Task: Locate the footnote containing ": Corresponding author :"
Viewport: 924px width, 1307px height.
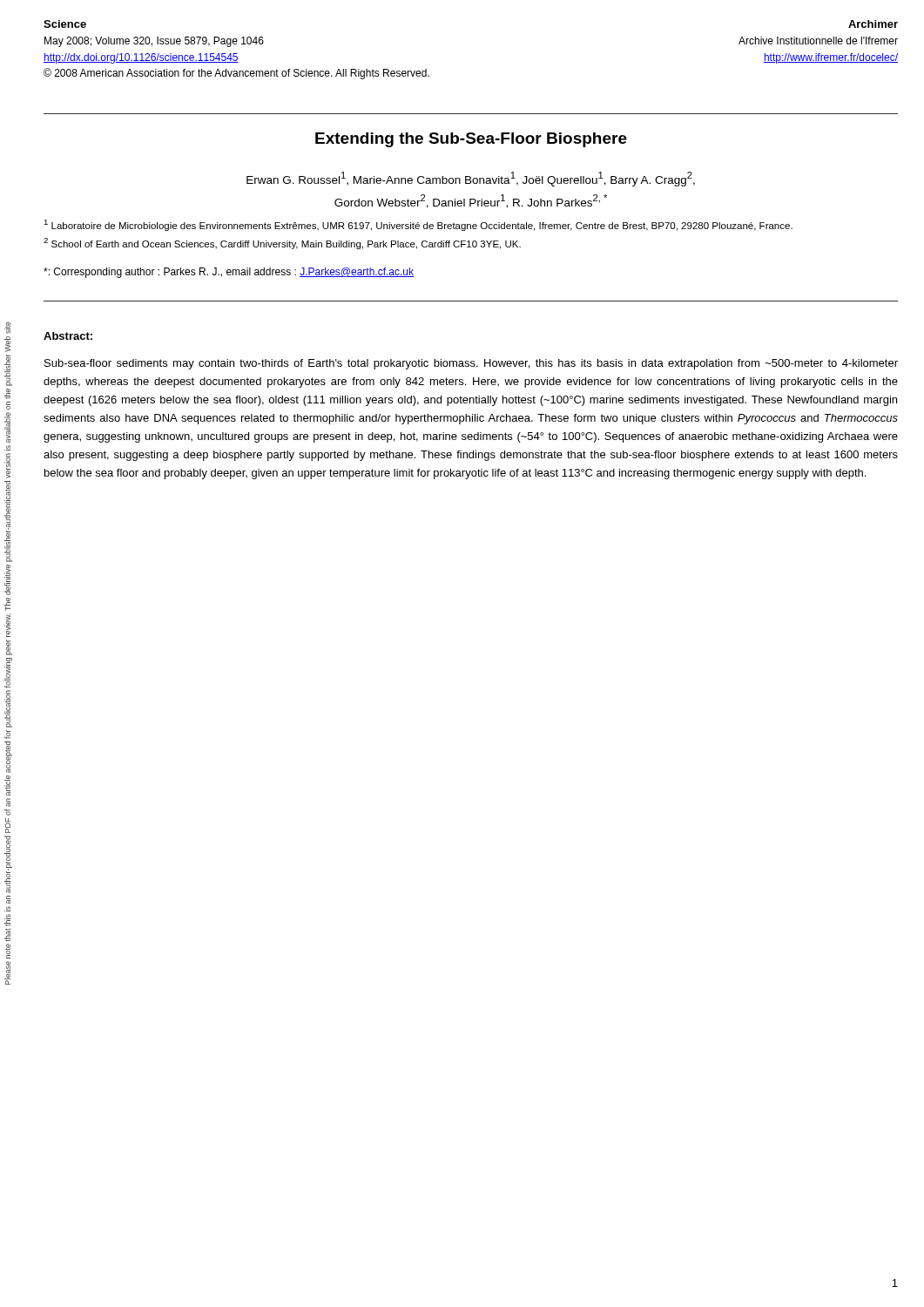Action: [x=229, y=272]
